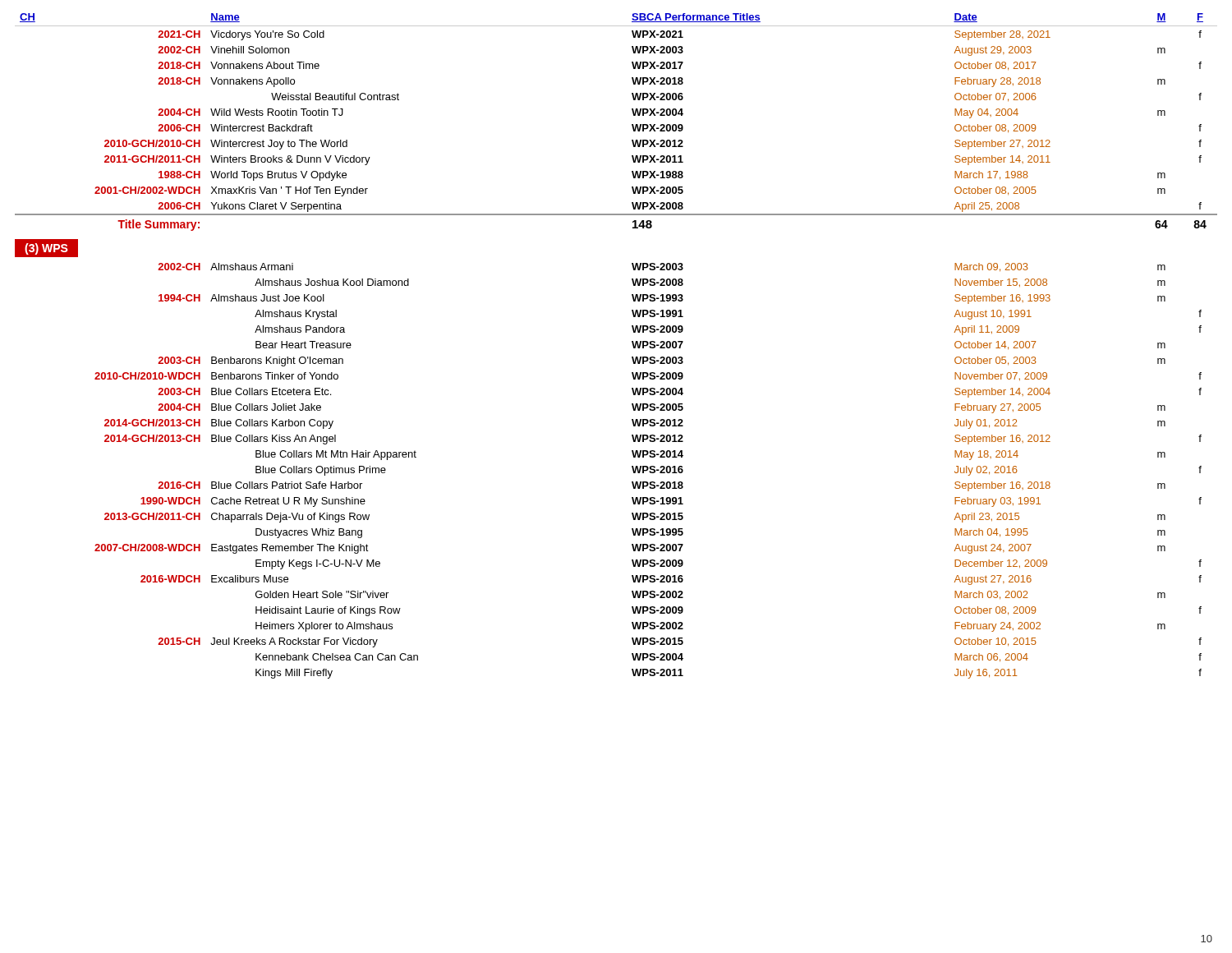Locate a section header
The height and width of the screenshot is (953, 1232).
(x=46, y=248)
